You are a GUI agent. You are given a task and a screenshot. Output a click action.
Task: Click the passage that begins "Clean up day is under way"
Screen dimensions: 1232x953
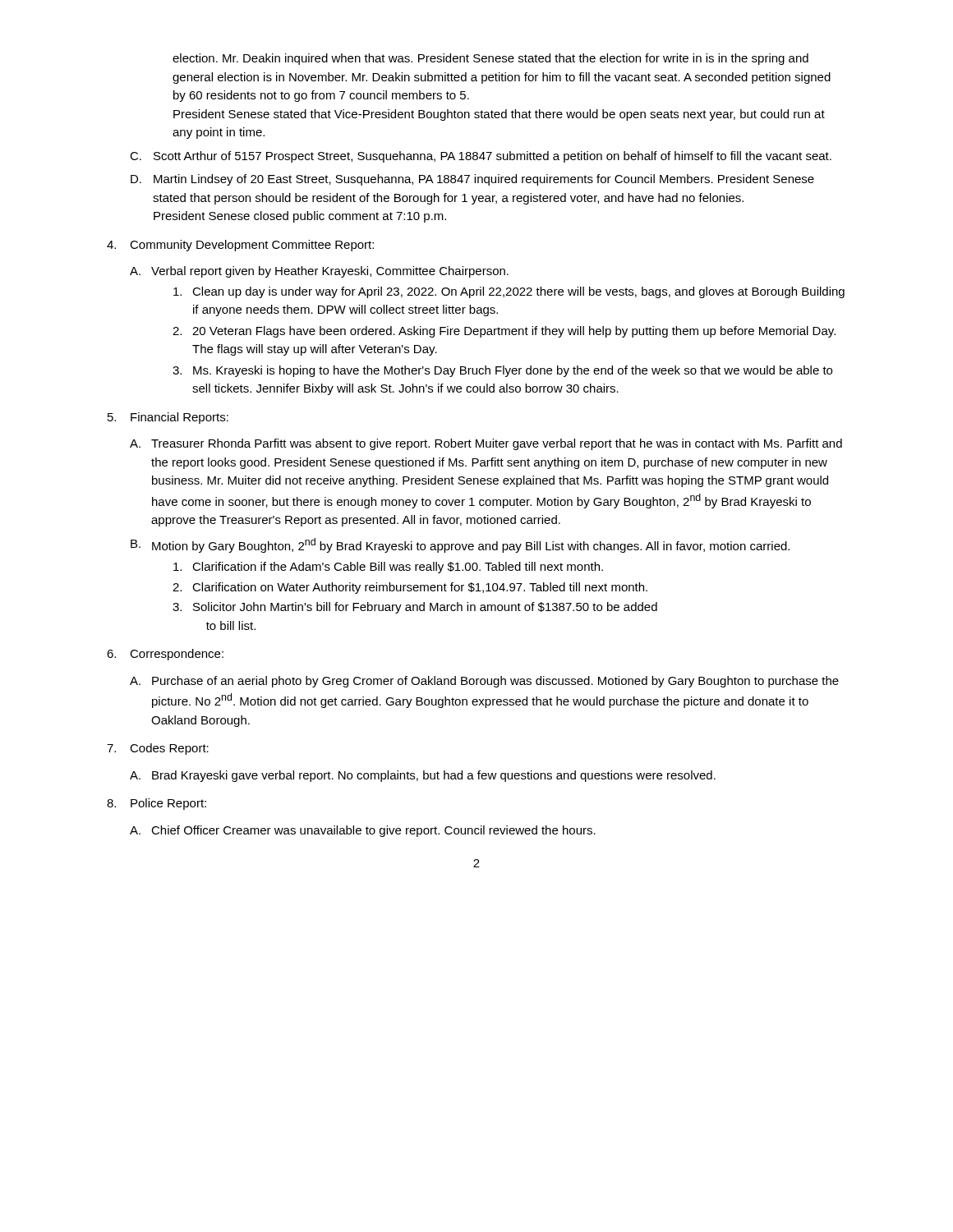509,301
